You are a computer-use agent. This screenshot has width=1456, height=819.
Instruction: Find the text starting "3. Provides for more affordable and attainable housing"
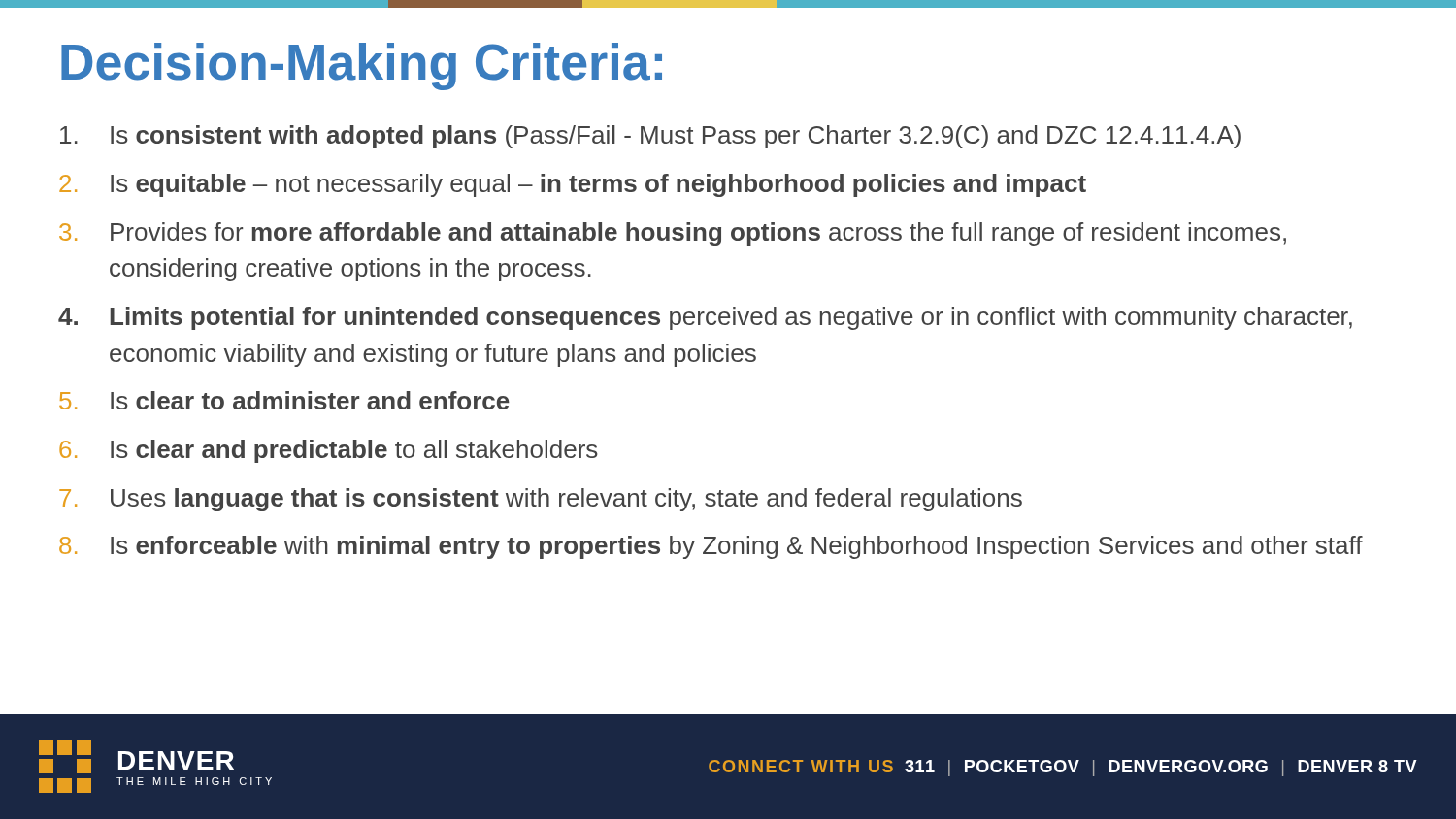[728, 251]
